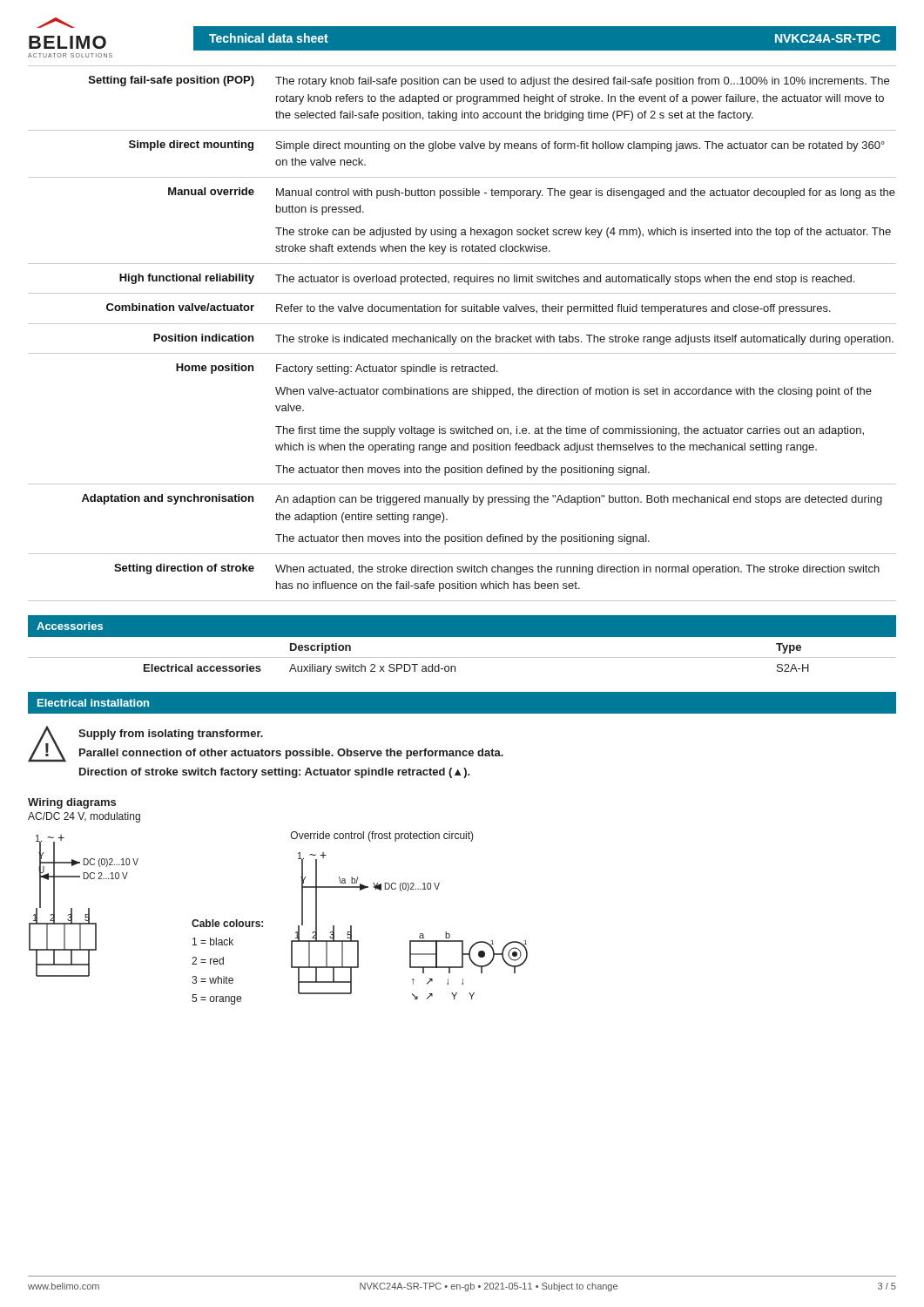
Task: Click on the passage starting "Home position Factory setting: Actuator spindle is"
Action: pyautogui.click(x=462, y=419)
